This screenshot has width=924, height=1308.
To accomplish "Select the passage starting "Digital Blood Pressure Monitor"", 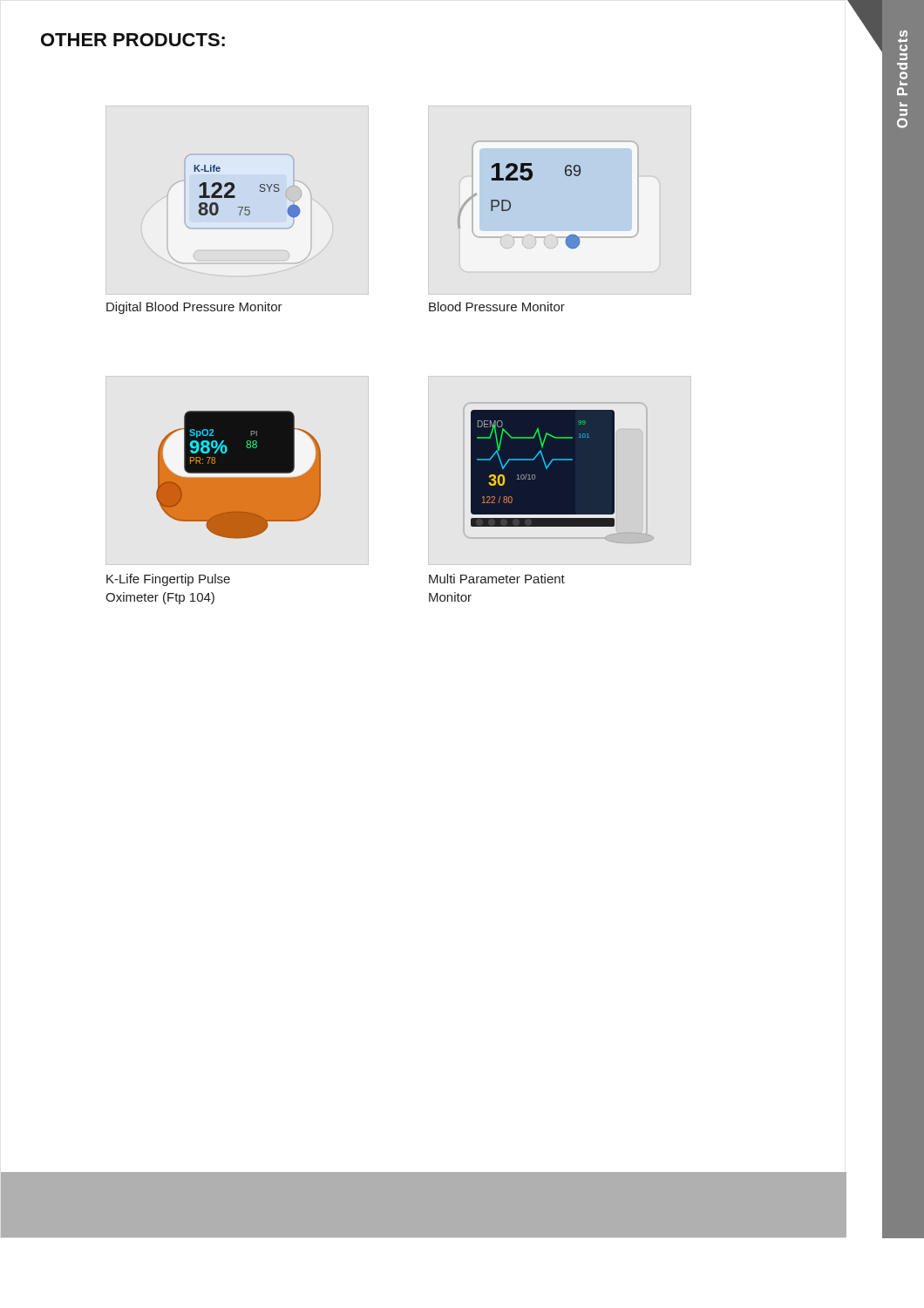I will 194,307.
